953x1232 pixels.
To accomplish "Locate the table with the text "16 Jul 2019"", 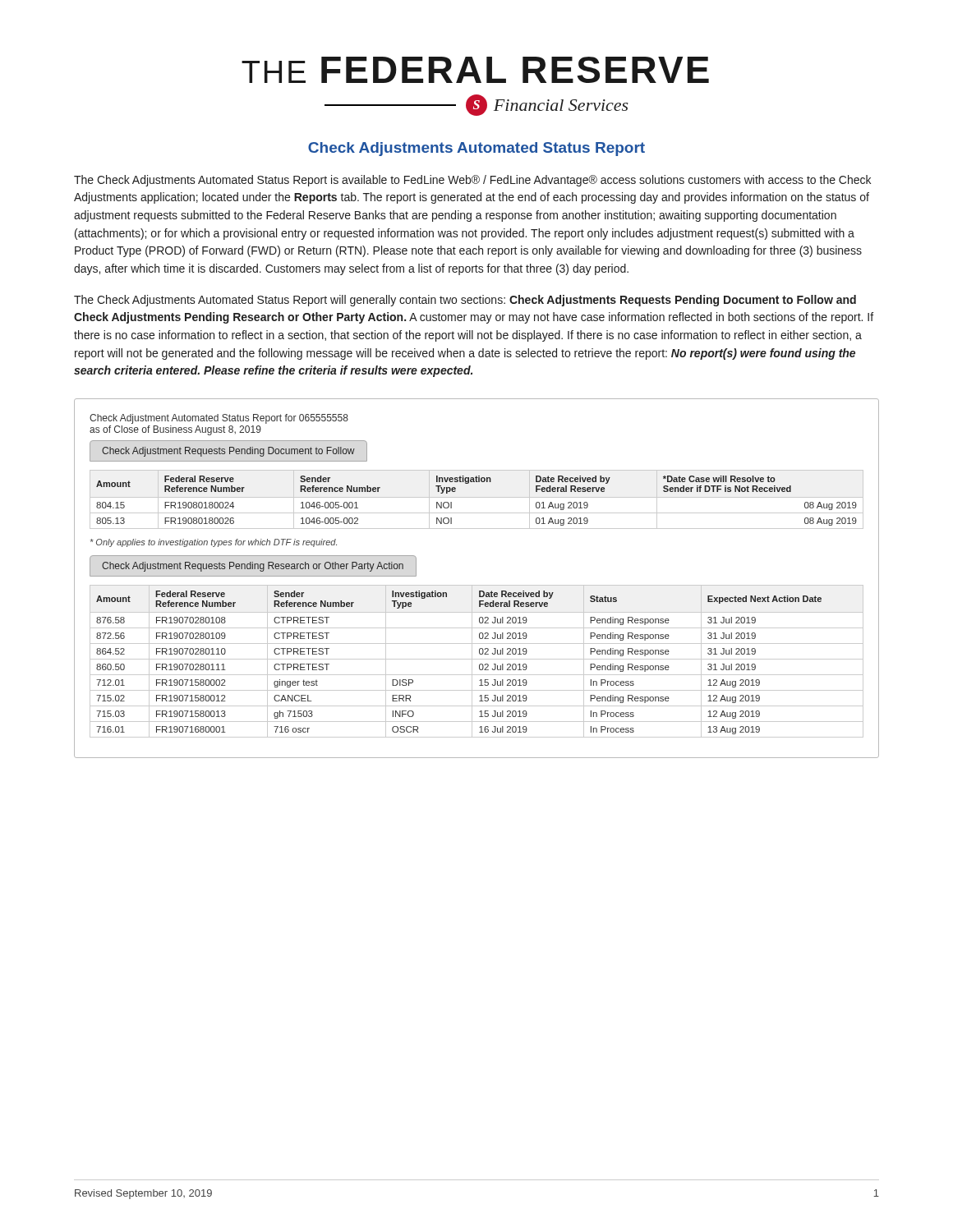I will (x=476, y=661).
